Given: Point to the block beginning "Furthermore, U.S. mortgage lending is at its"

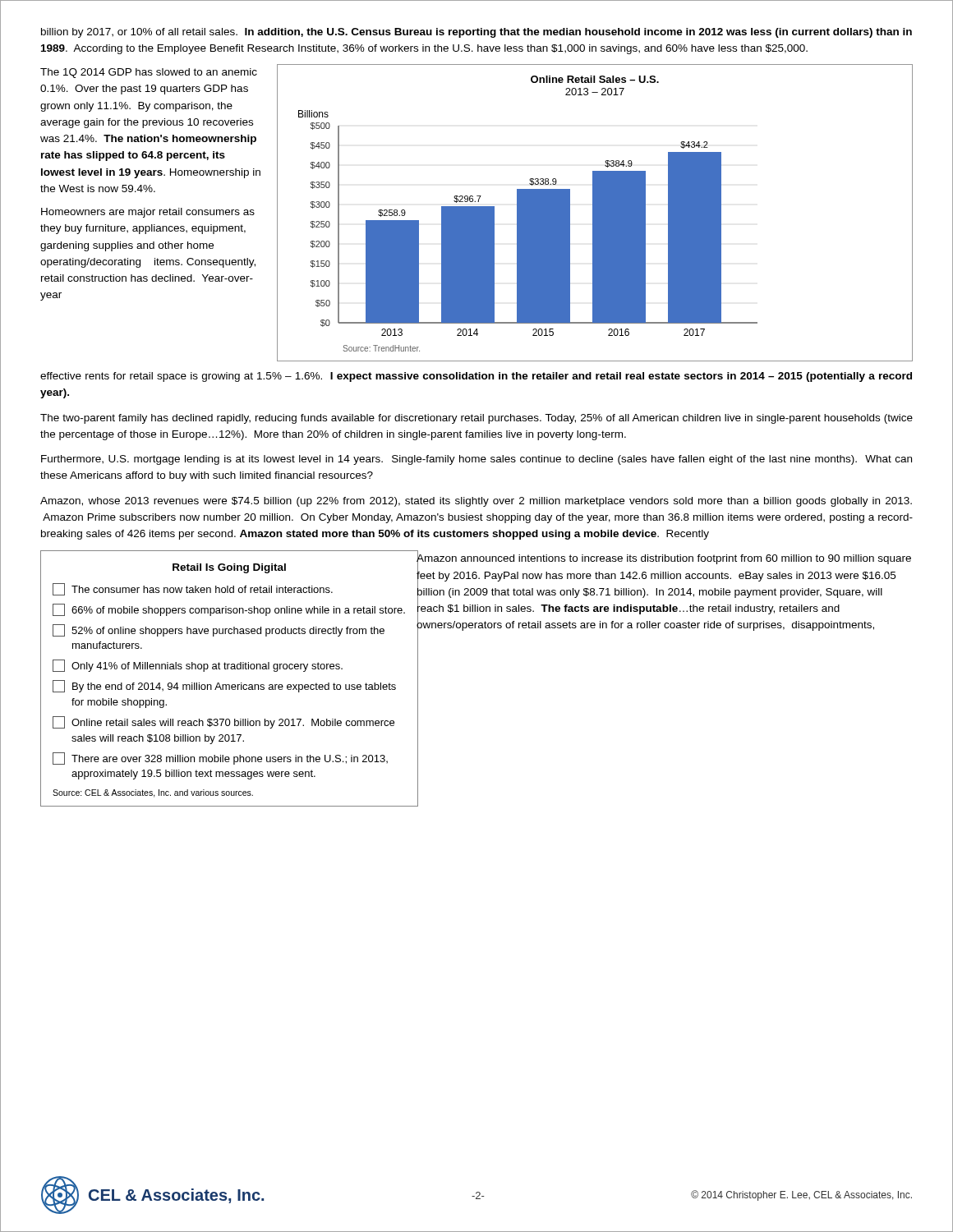Looking at the screenshot, I should click(x=476, y=467).
